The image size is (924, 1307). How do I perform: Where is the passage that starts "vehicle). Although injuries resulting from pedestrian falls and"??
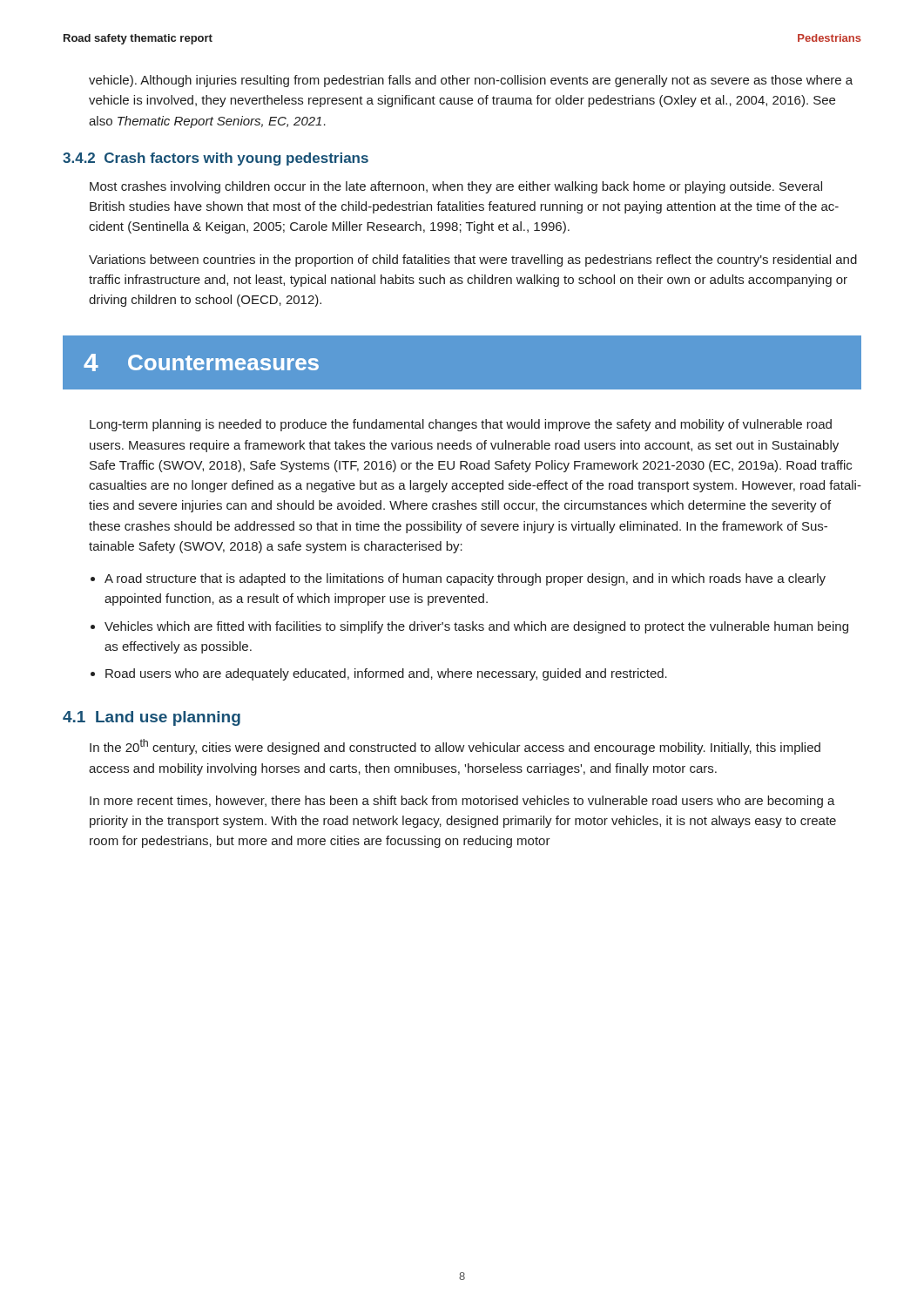click(471, 100)
